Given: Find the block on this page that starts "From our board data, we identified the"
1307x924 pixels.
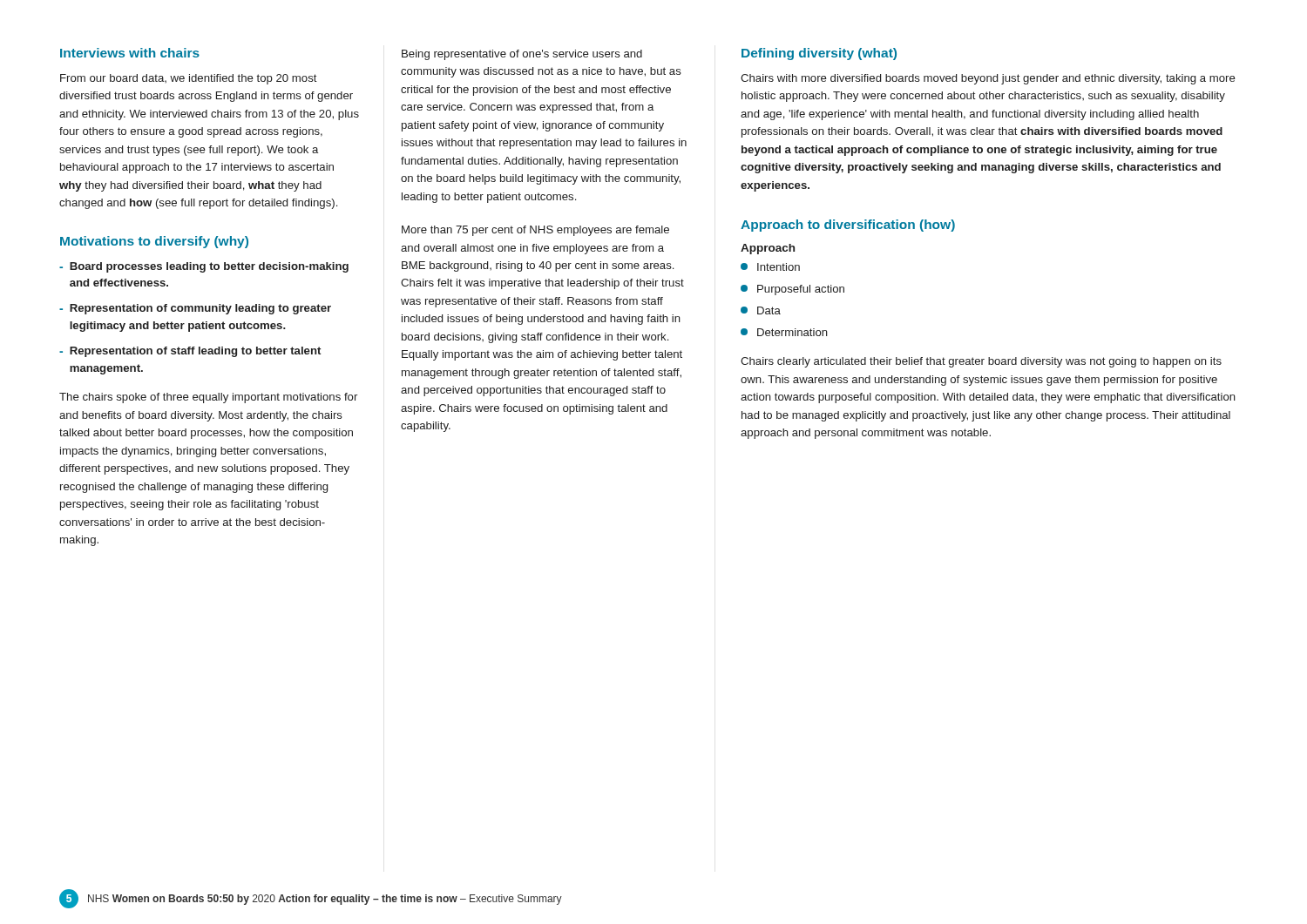Looking at the screenshot, I should tap(209, 140).
